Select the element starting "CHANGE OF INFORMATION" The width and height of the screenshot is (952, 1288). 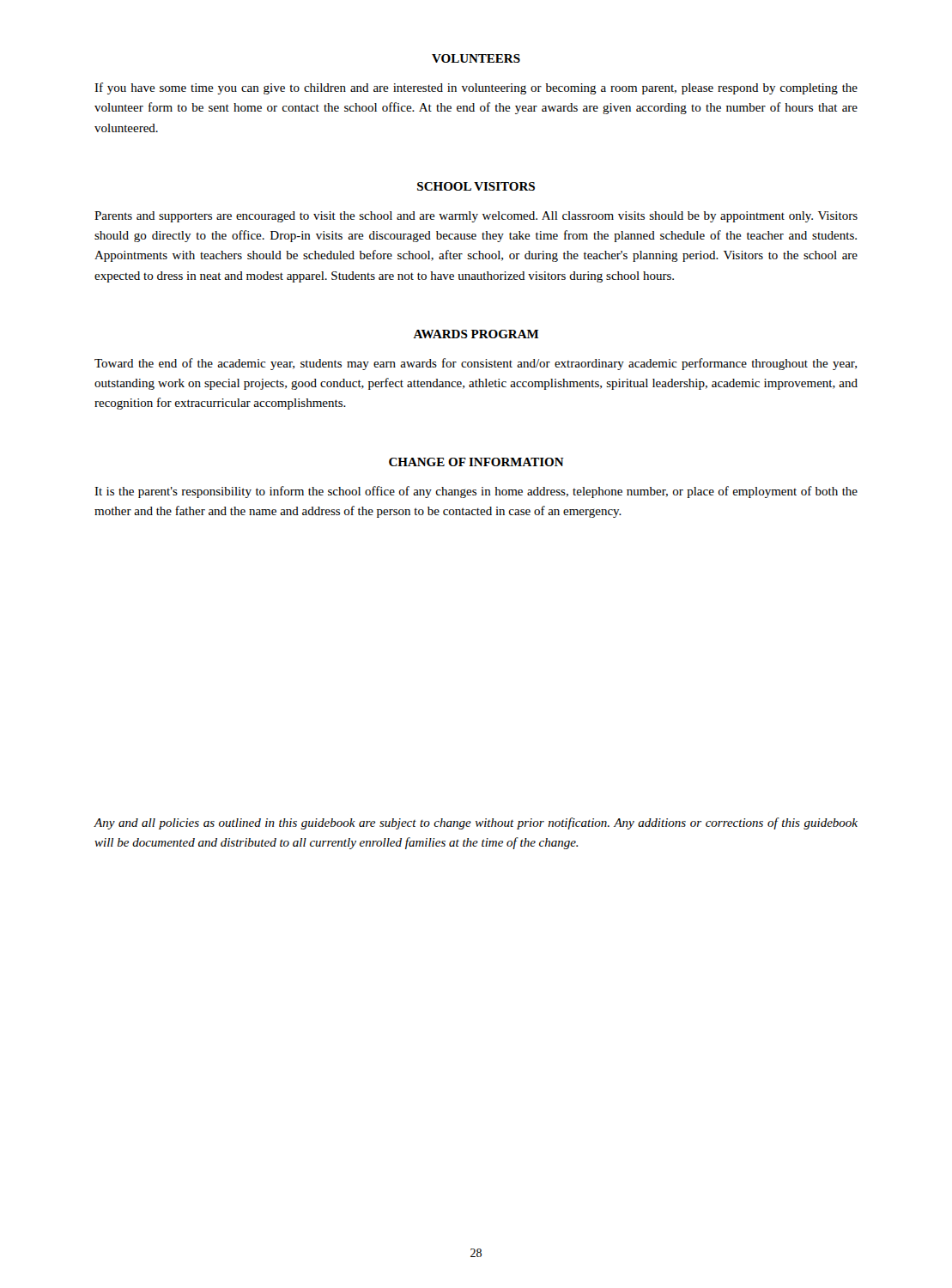coord(476,462)
